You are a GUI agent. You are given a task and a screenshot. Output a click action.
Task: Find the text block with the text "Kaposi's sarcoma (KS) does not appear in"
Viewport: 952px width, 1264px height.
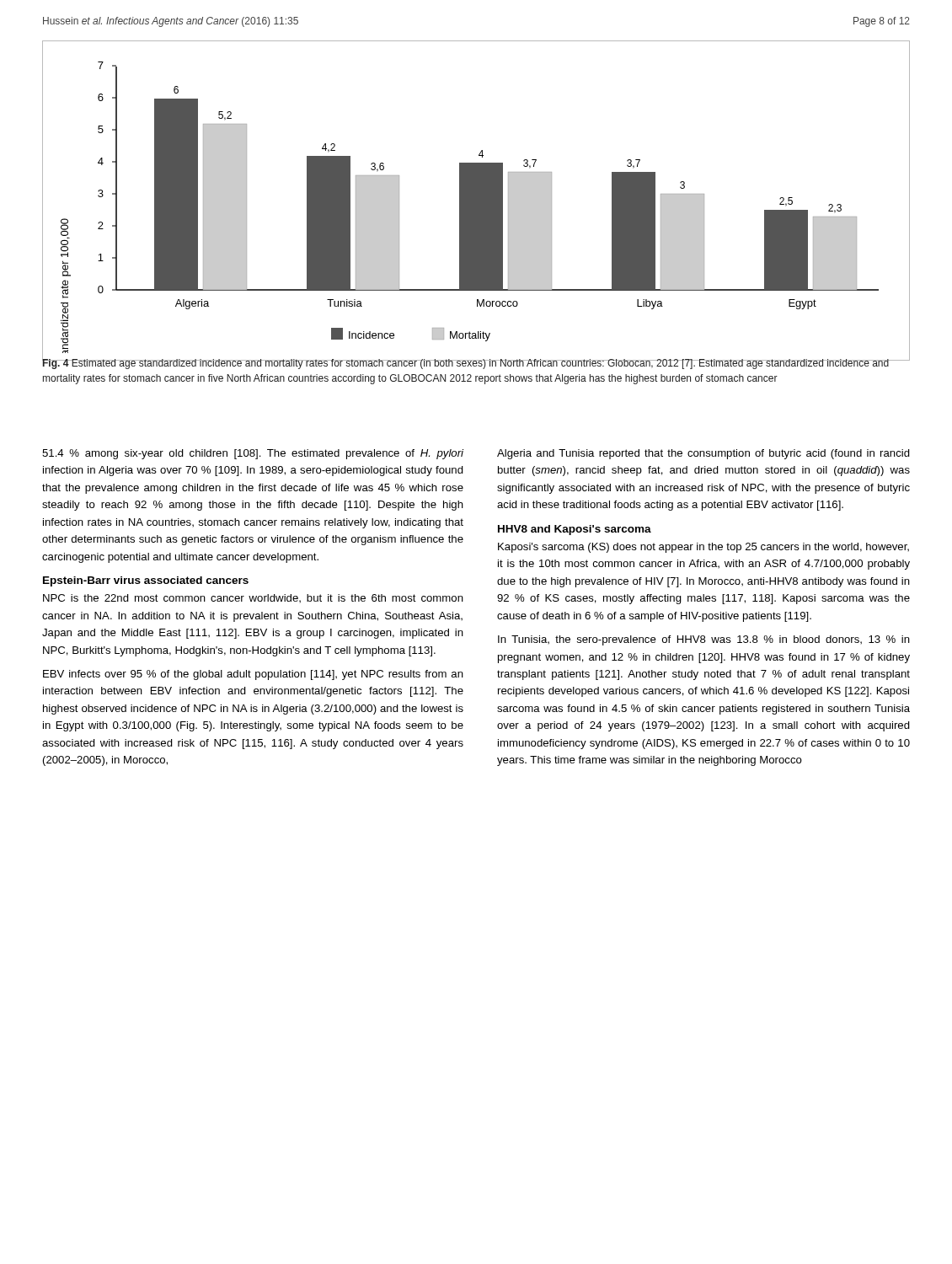703,654
